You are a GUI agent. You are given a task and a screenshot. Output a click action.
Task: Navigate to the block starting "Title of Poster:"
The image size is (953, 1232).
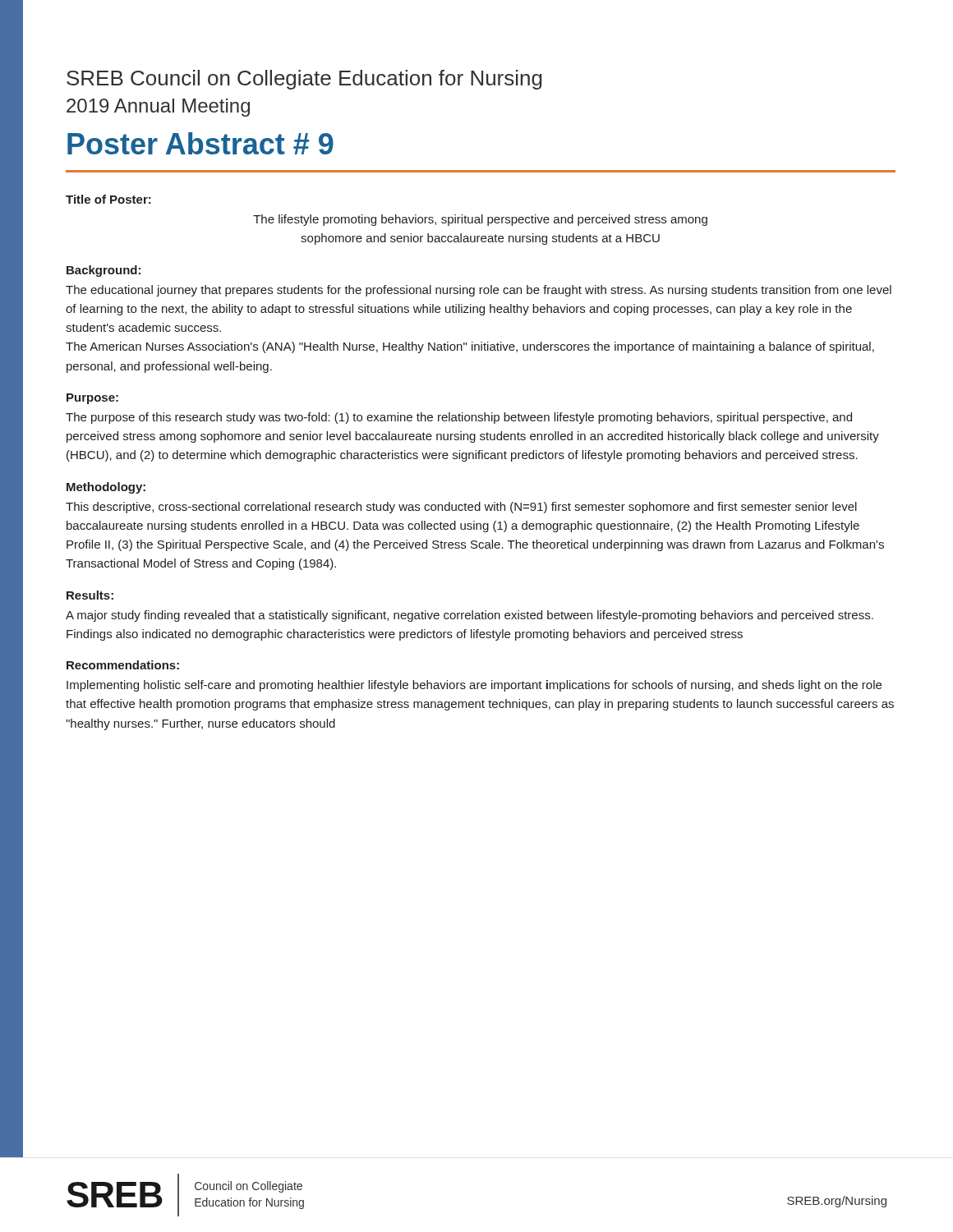click(108, 199)
